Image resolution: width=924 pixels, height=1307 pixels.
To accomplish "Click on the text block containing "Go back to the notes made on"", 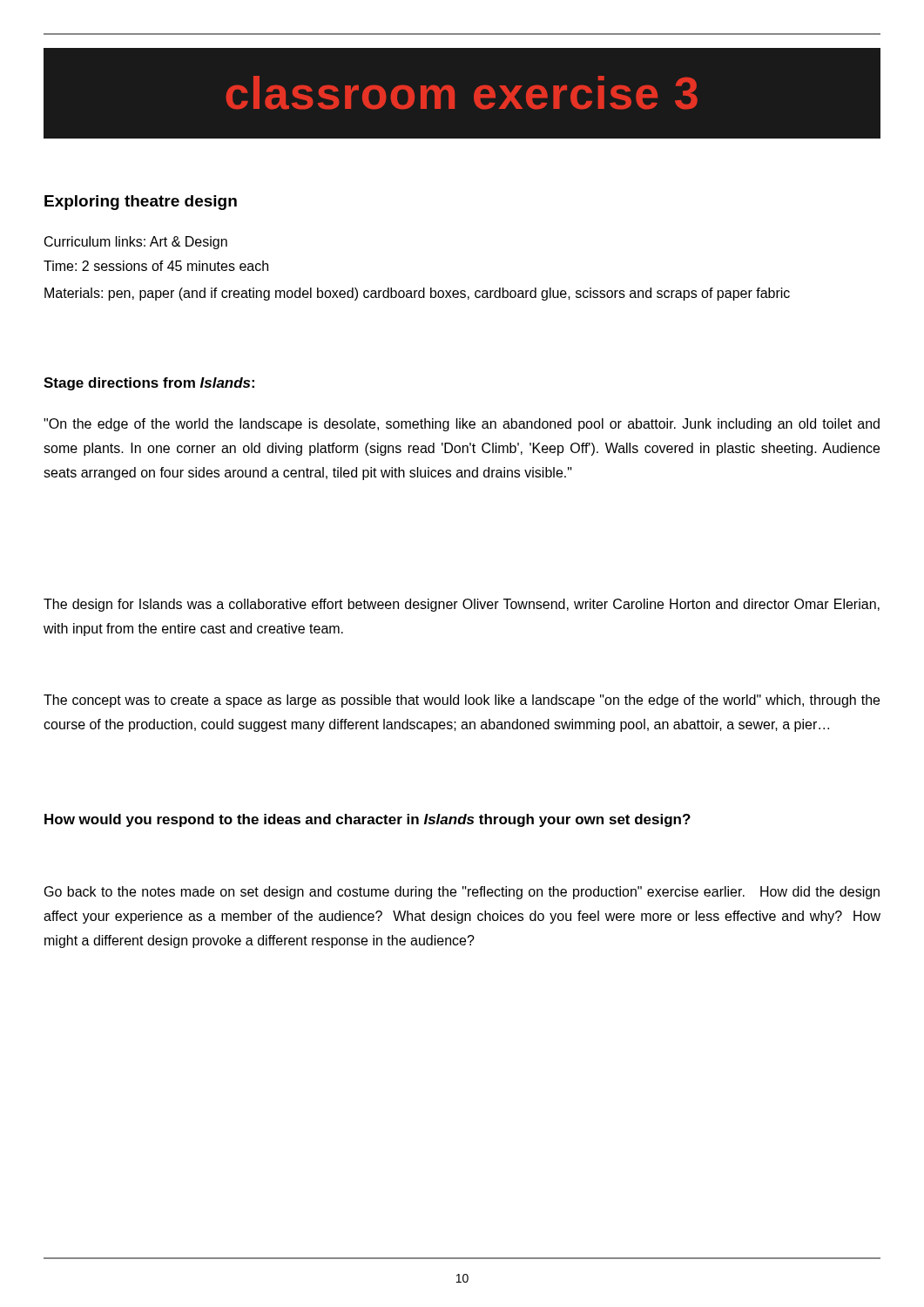I will [x=462, y=917].
